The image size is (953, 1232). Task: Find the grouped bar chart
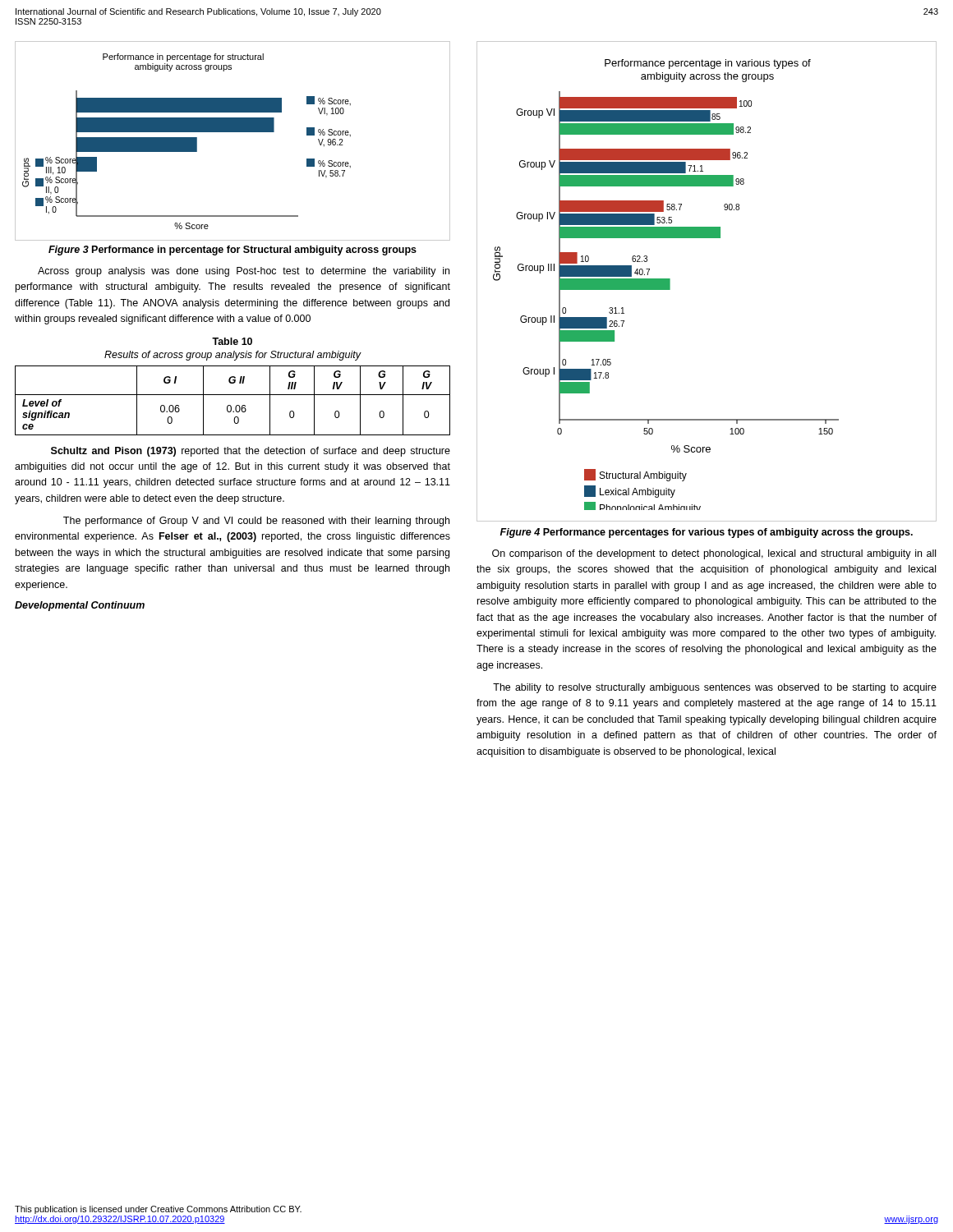point(707,281)
